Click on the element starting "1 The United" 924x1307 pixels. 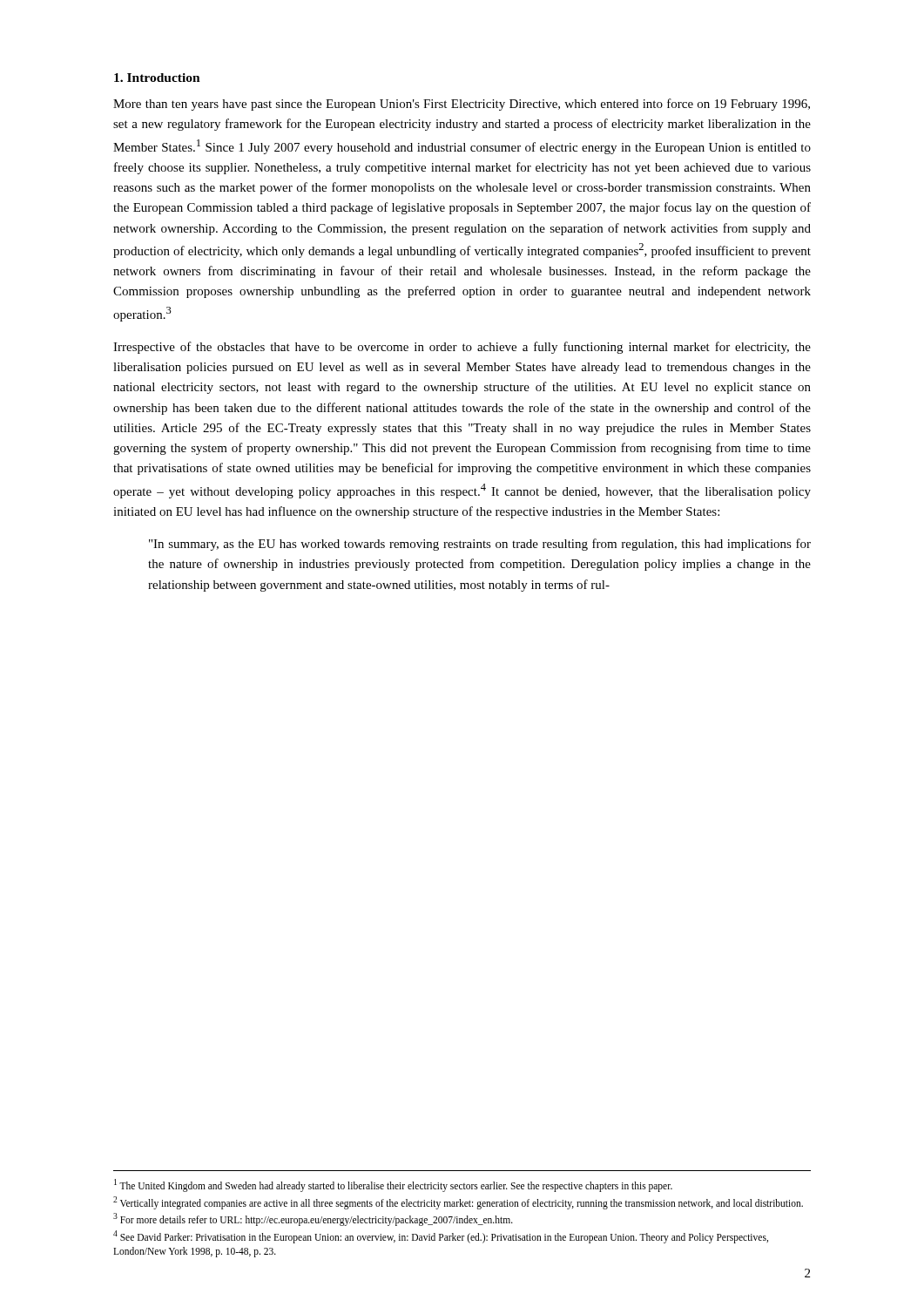[393, 1184]
